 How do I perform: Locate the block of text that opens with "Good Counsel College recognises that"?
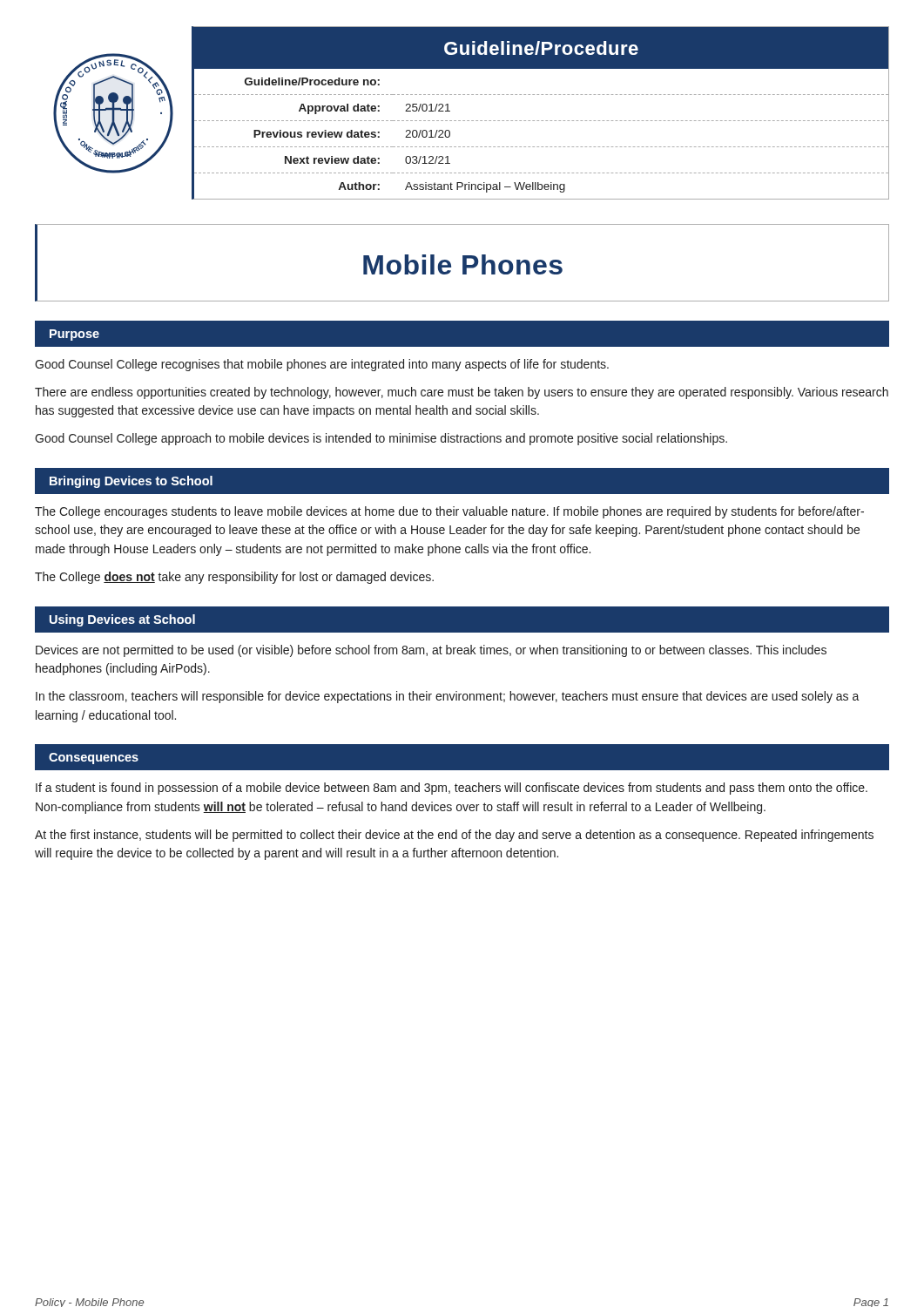click(x=322, y=364)
